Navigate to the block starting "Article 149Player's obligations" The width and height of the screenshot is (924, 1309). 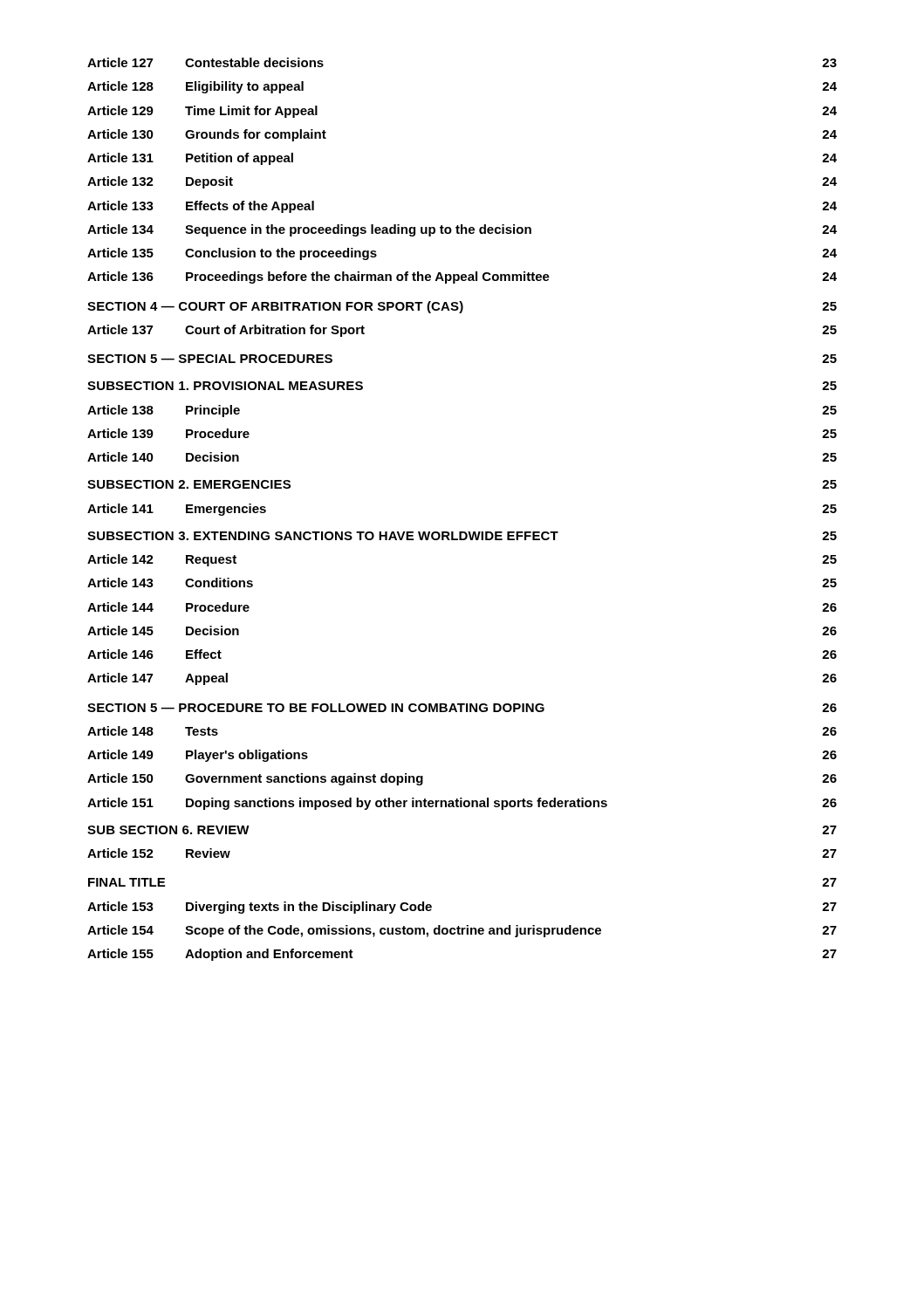[x=119, y=755]
